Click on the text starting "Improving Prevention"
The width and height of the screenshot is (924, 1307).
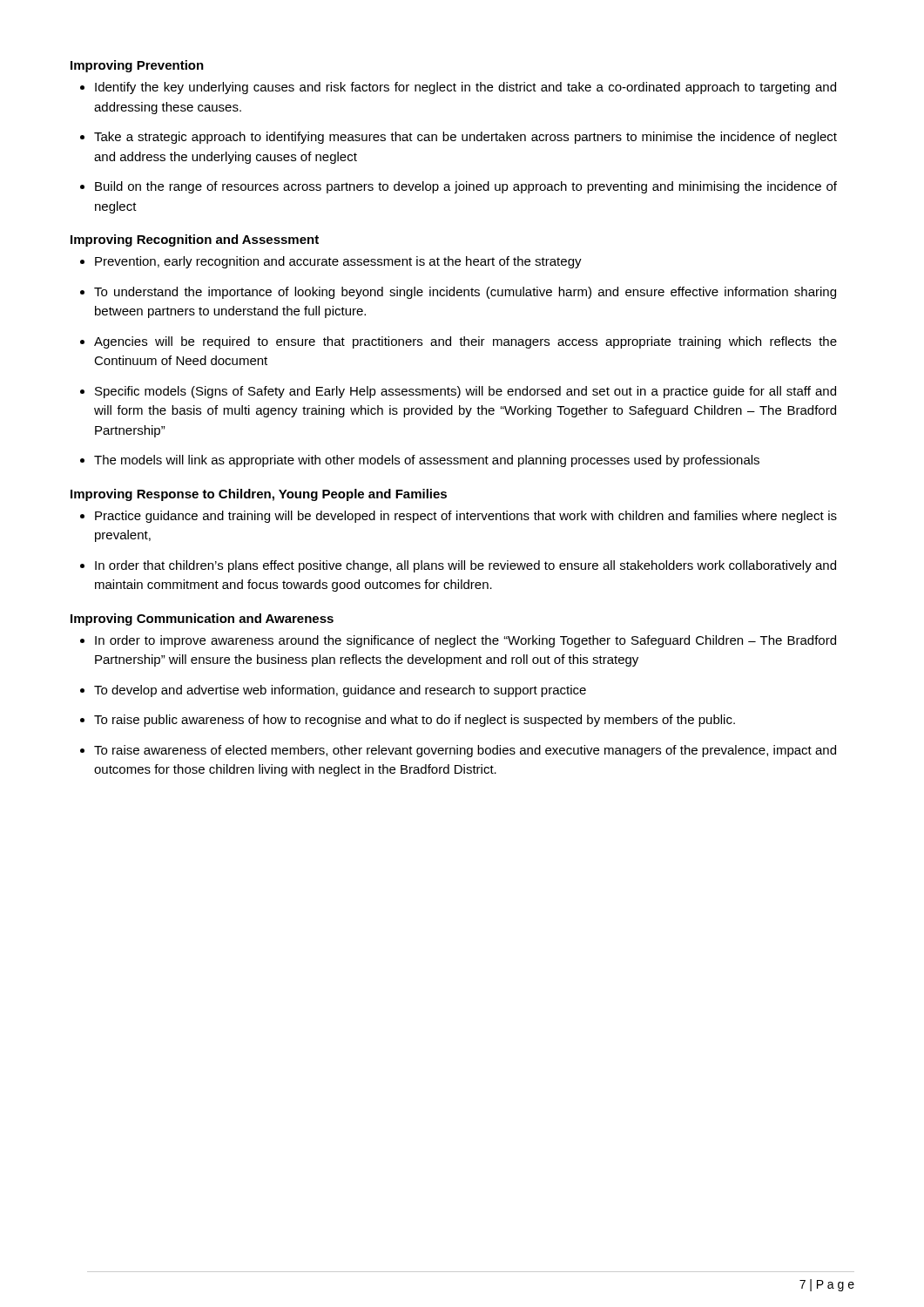pyautogui.click(x=137, y=65)
